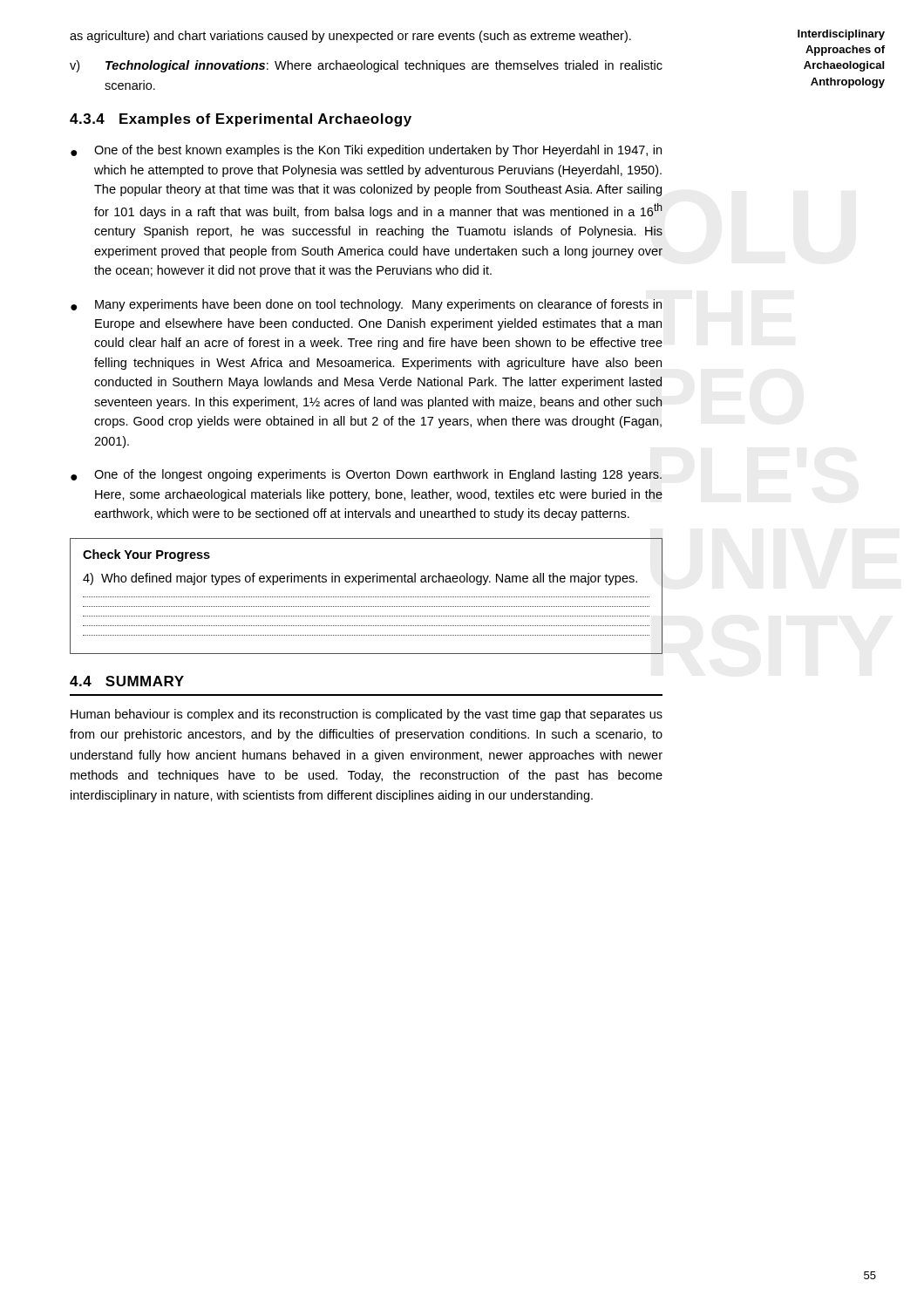Locate the element starting "Check Your Progress"
924x1308 pixels.
tap(366, 592)
